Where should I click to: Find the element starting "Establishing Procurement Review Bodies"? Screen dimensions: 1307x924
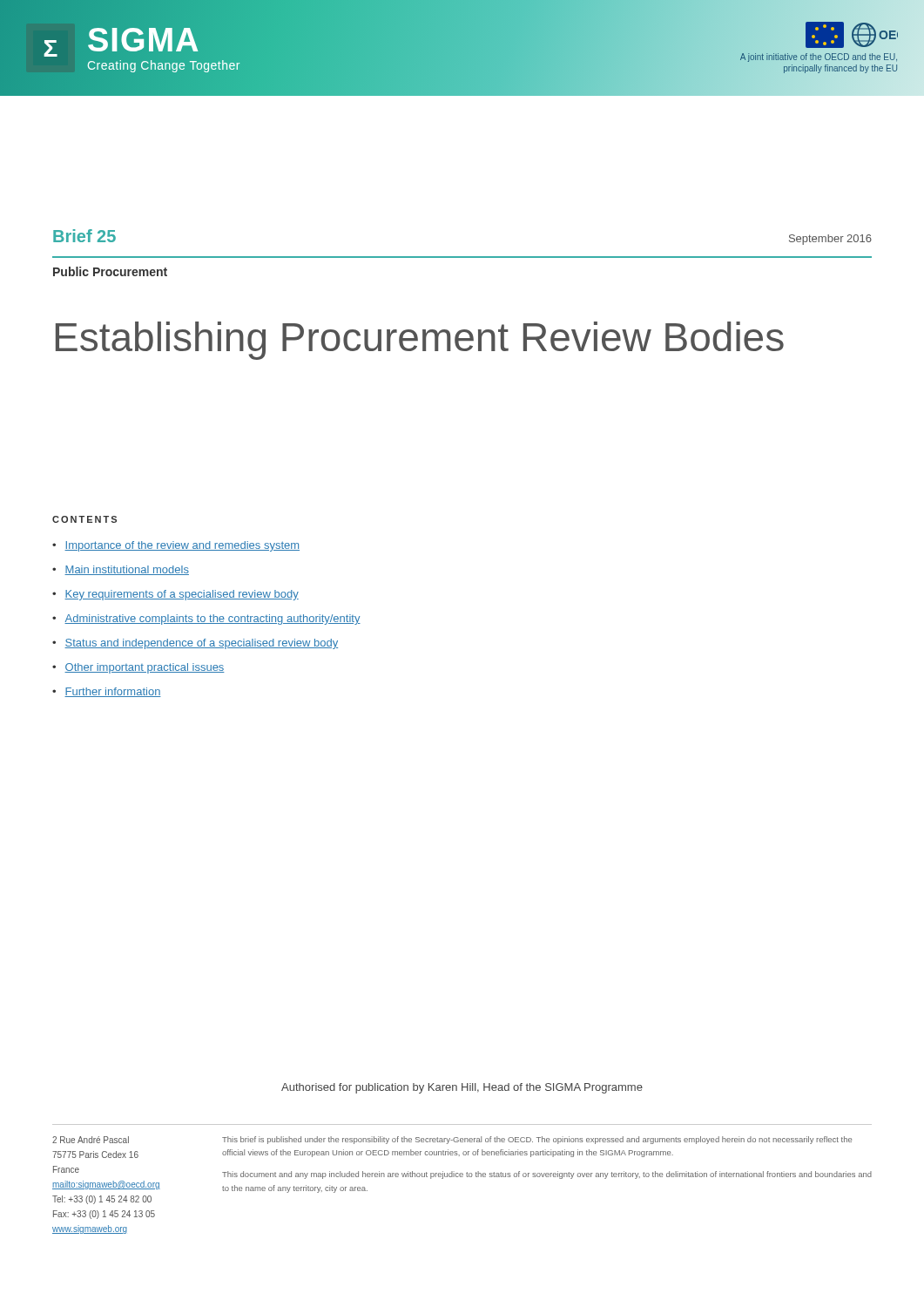pyautogui.click(x=419, y=337)
